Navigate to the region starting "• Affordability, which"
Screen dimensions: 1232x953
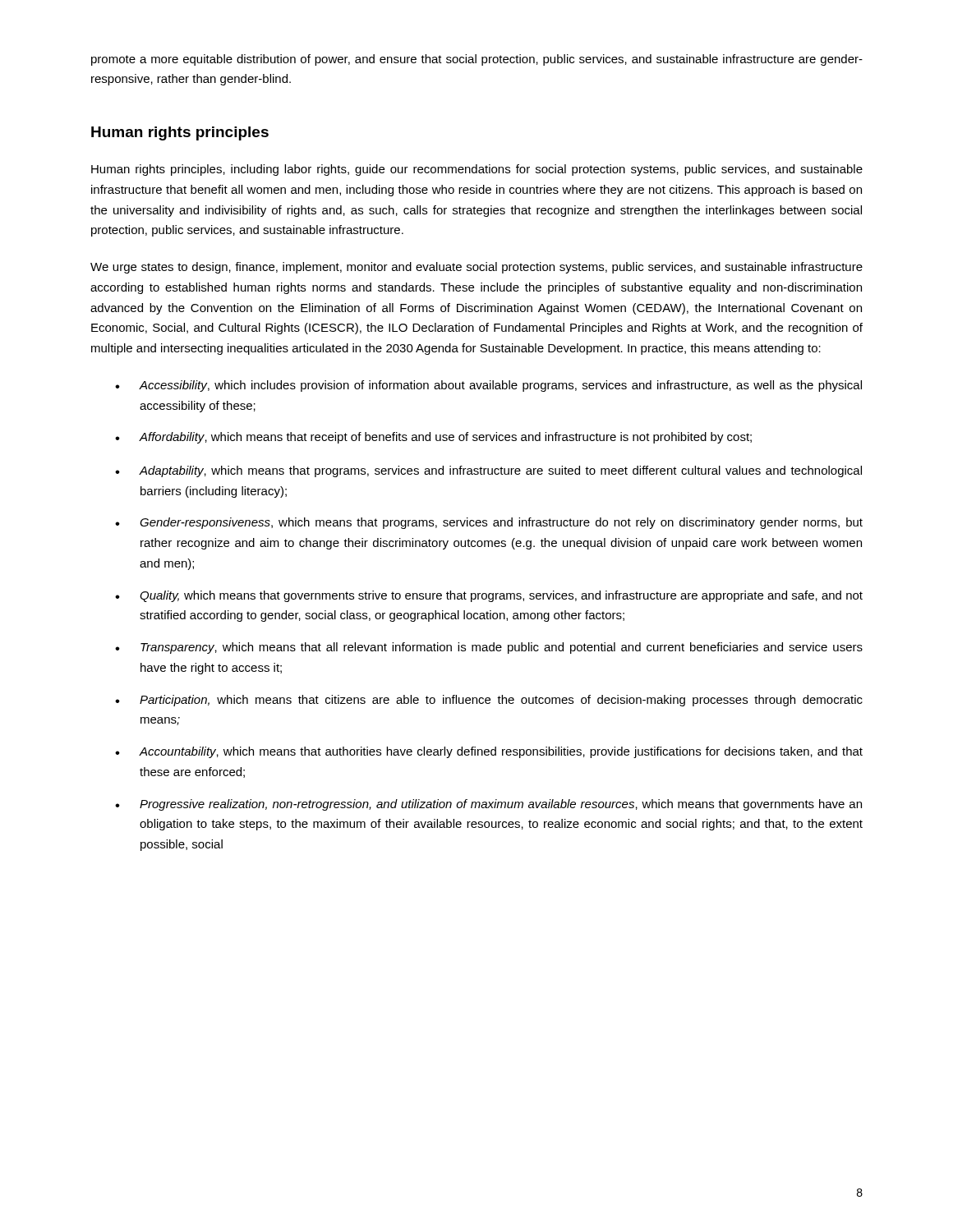click(489, 438)
